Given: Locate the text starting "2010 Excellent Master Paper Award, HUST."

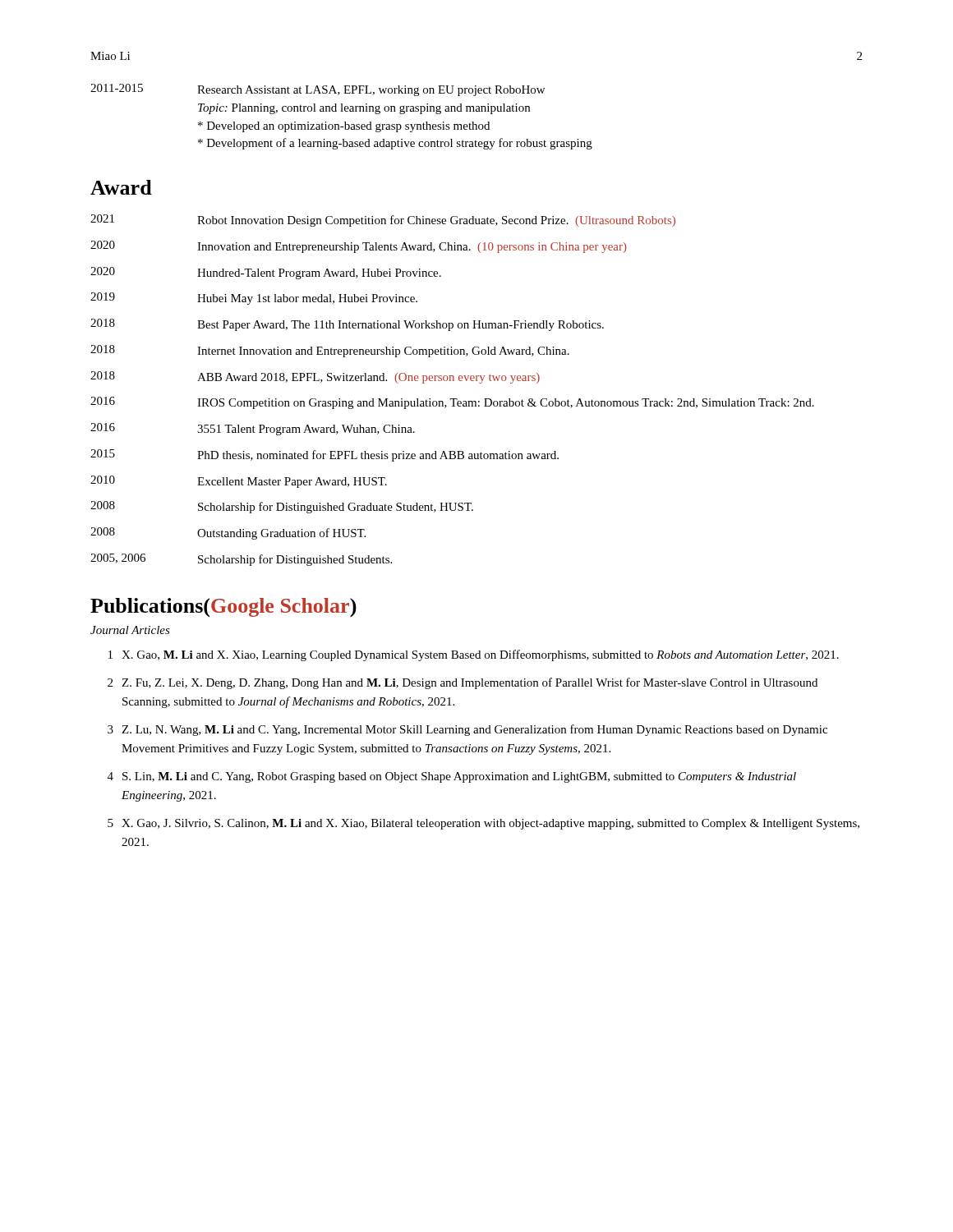Looking at the screenshot, I should pyautogui.click(x=239, y=482).
